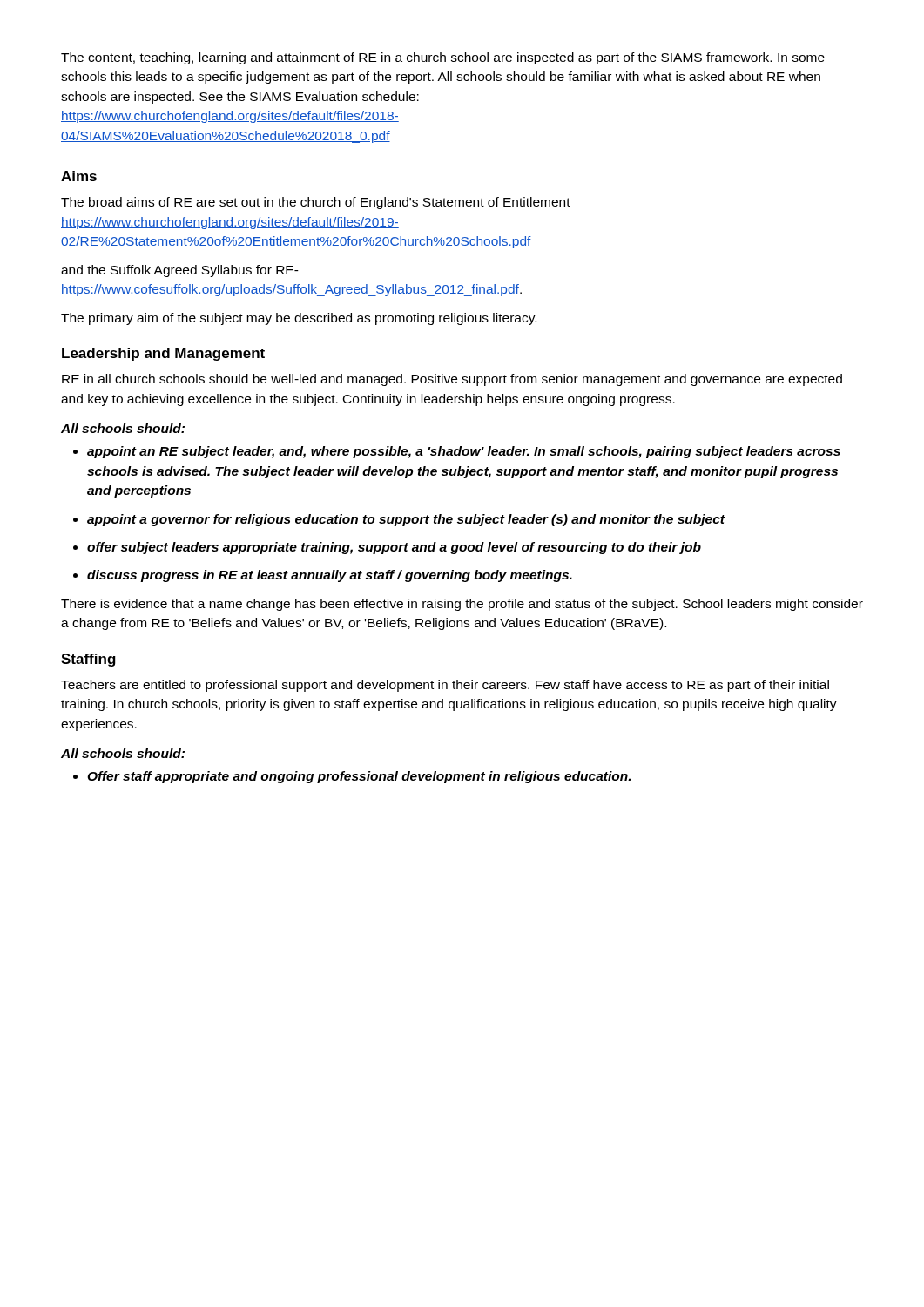The width and height of the screenshot is (924, 1307).
Task: Find the text block with the text "There is evidence that a"
Action: coord(462,613)
